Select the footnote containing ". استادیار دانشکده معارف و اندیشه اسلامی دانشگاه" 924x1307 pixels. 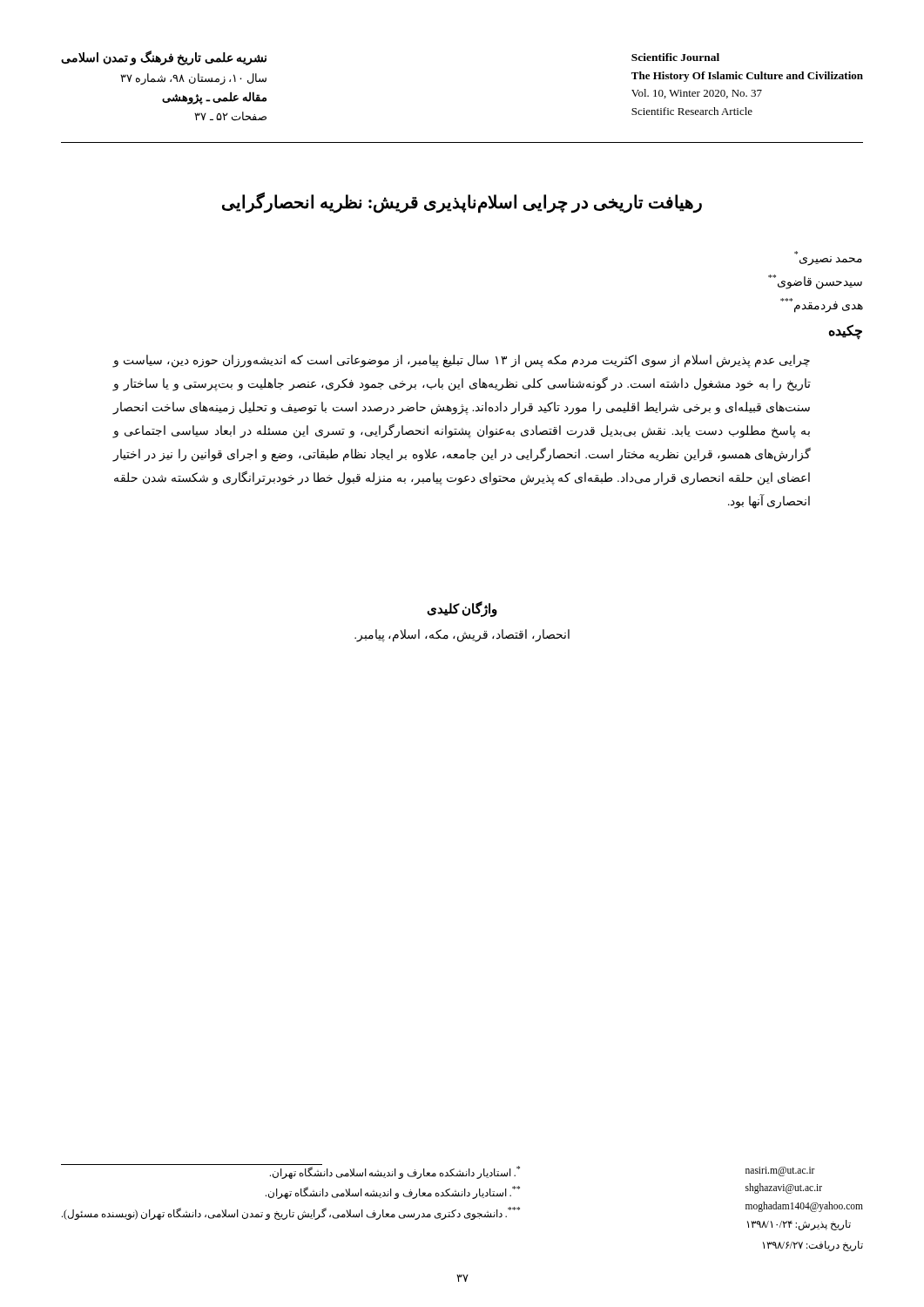[x=291, y=1191]
